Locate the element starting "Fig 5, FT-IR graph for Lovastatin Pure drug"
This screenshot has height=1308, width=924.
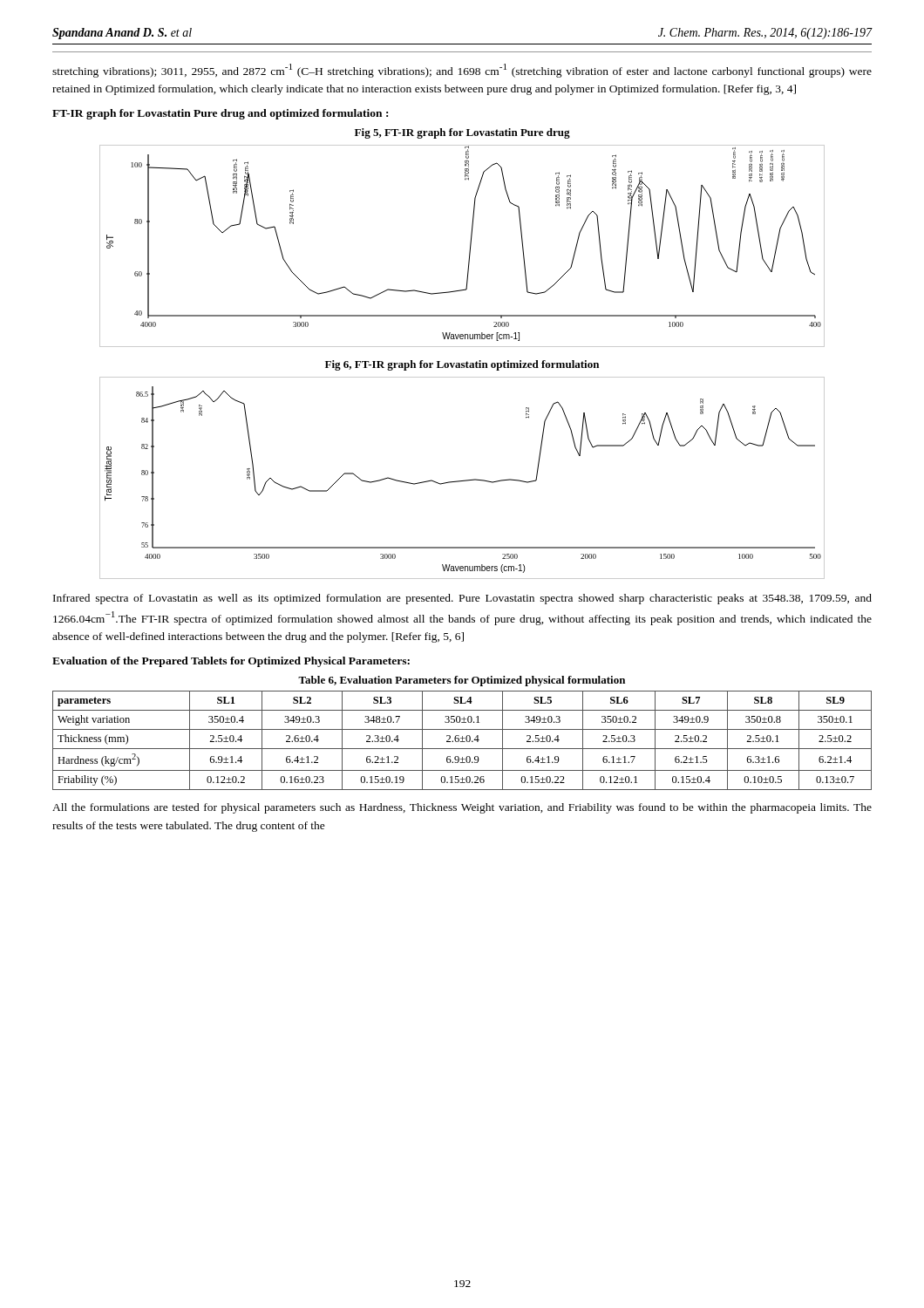pos(462,132)
